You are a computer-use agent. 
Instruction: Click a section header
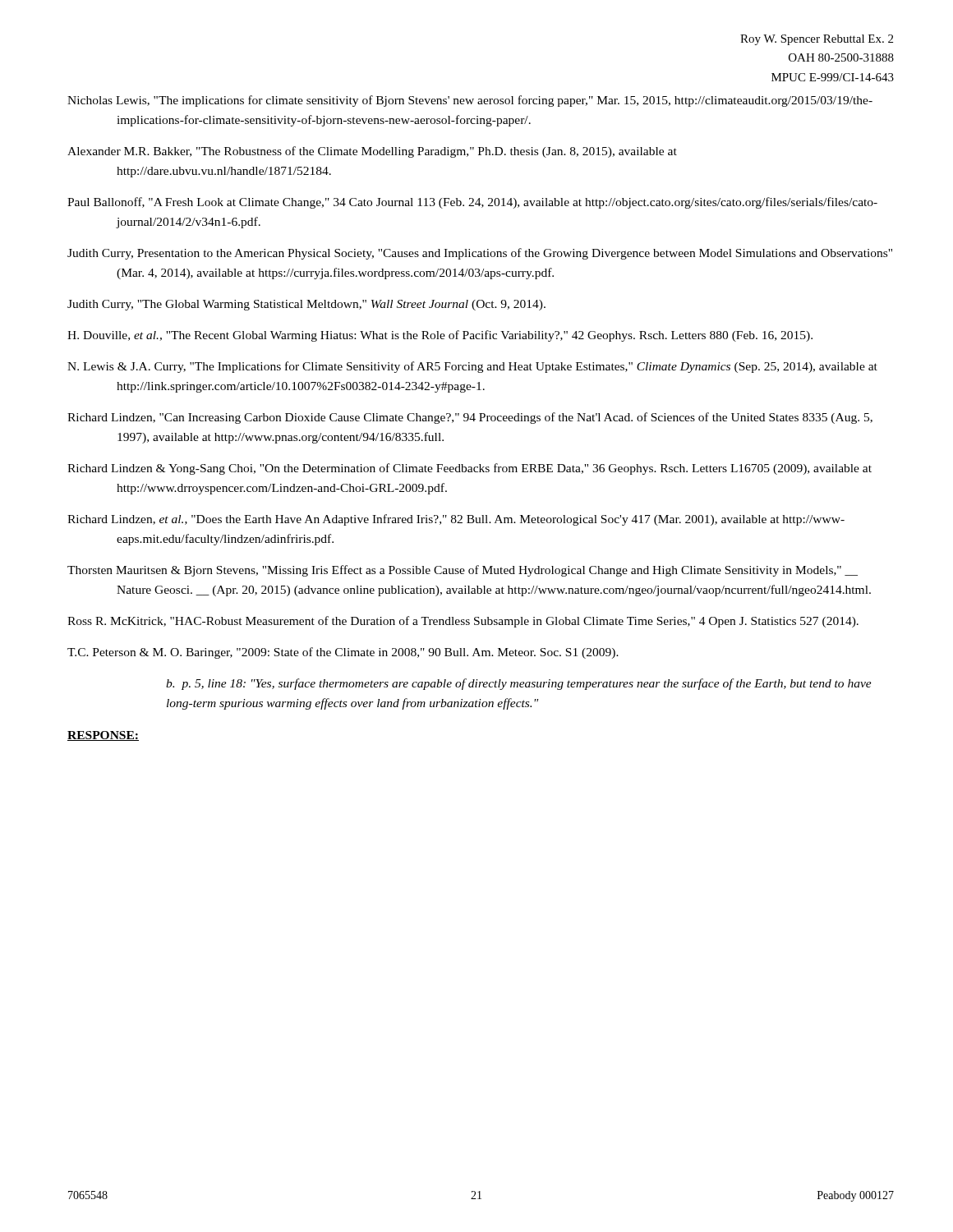click(103, 735)
